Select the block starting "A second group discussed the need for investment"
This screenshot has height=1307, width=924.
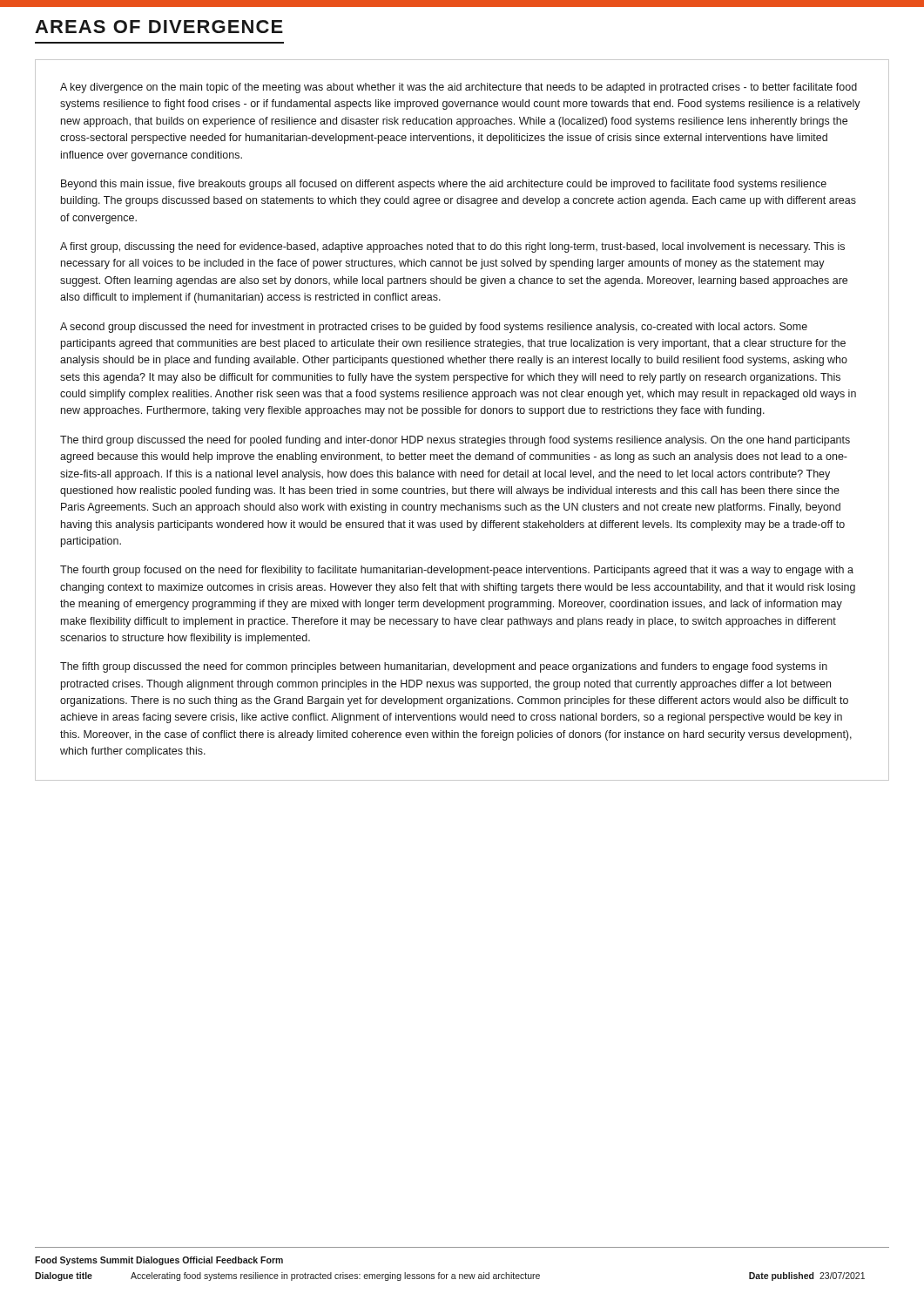[x=458, y=369]
